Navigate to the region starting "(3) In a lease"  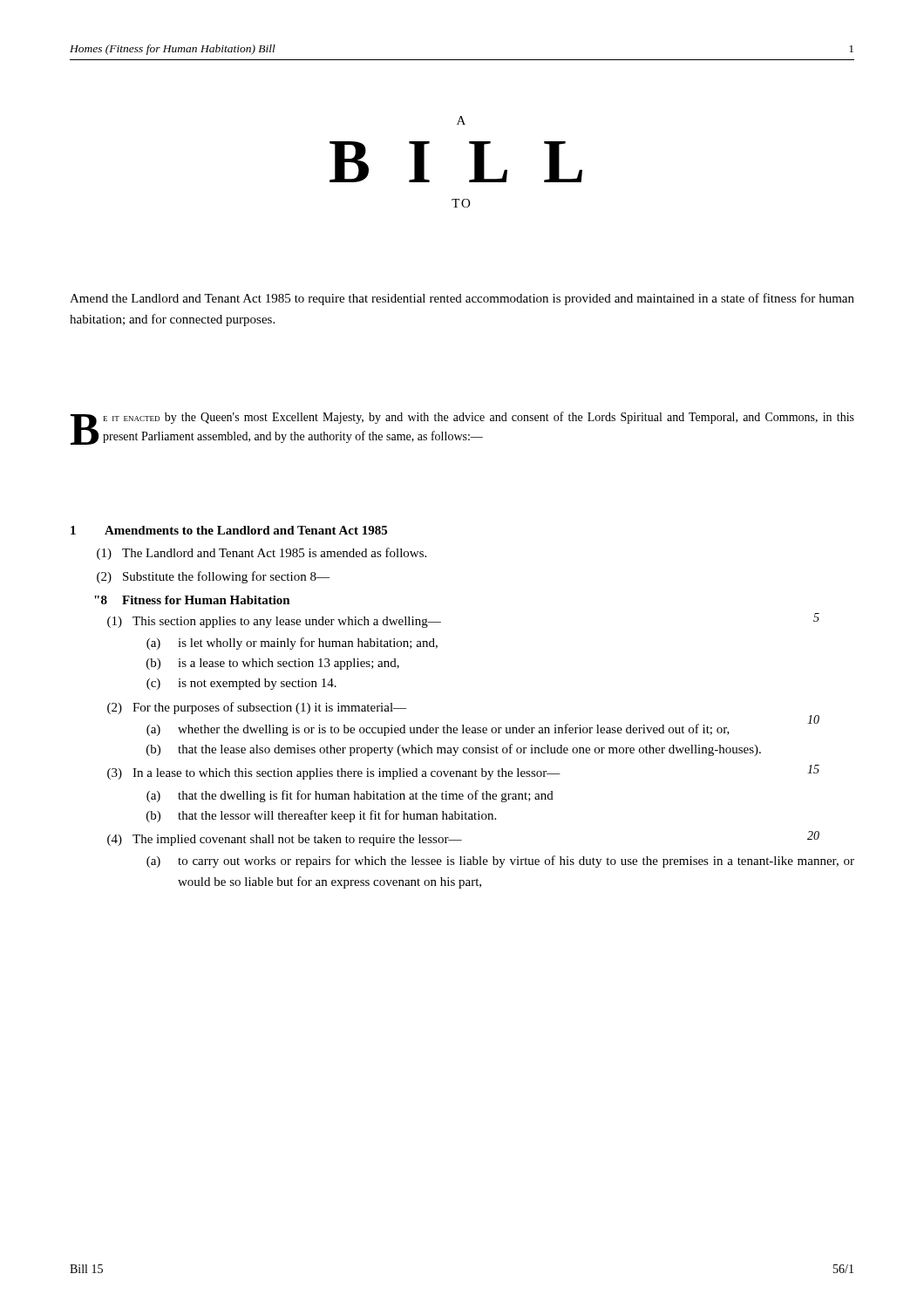[x=466, y=794]
